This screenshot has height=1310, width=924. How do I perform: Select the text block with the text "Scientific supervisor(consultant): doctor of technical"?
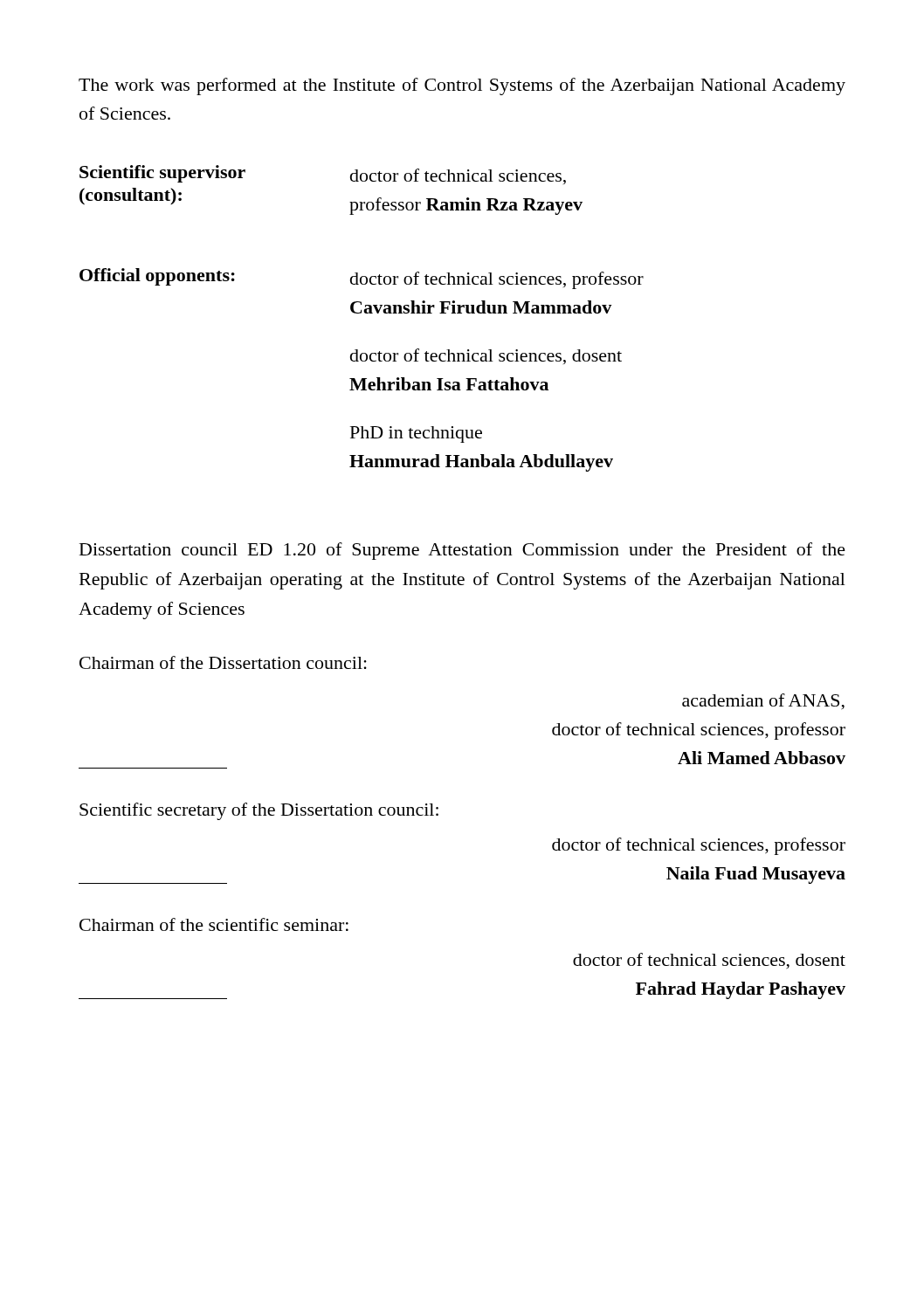click(x=462, y=205)
